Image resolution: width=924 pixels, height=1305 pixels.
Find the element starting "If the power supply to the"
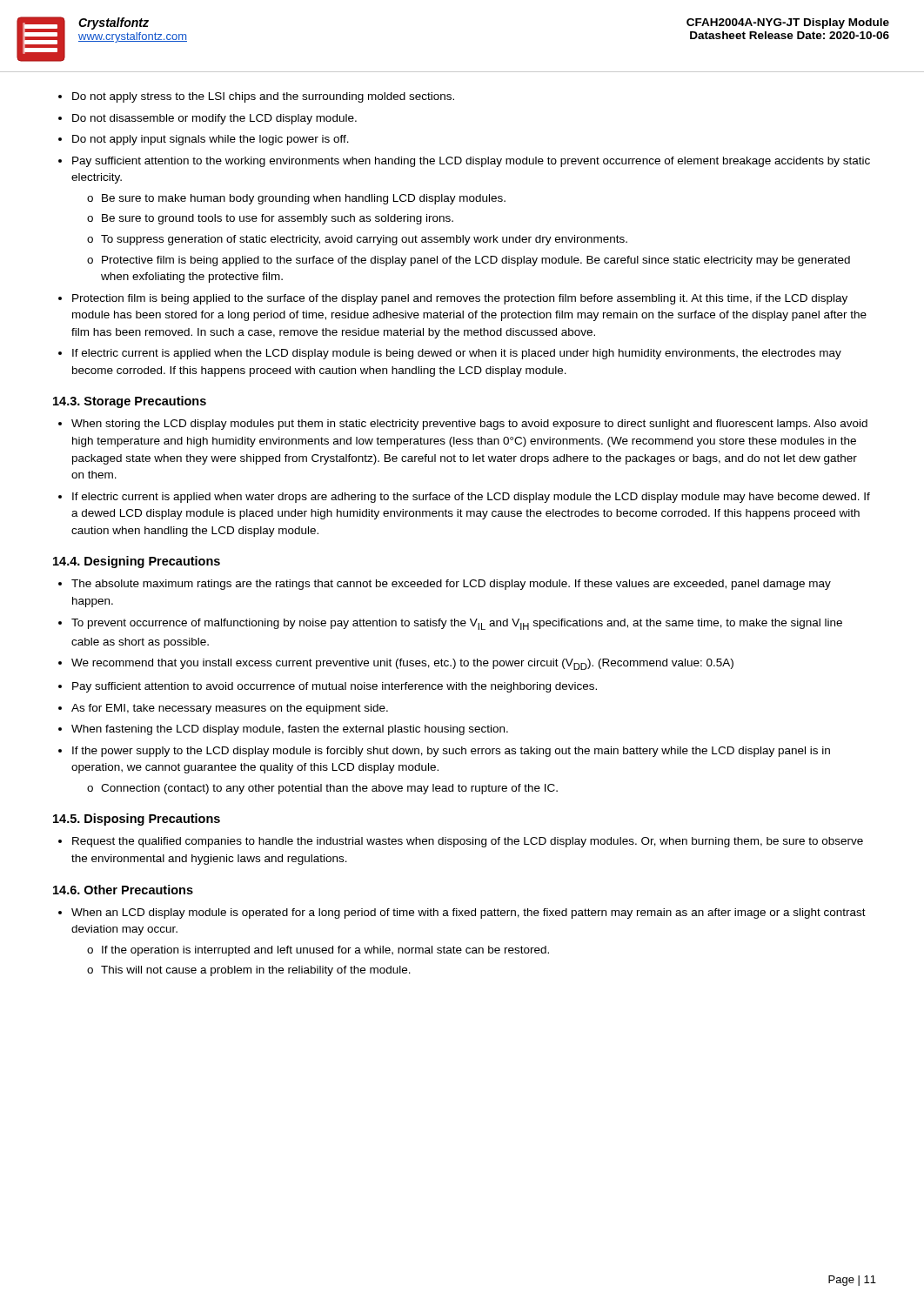click(451, 752)
